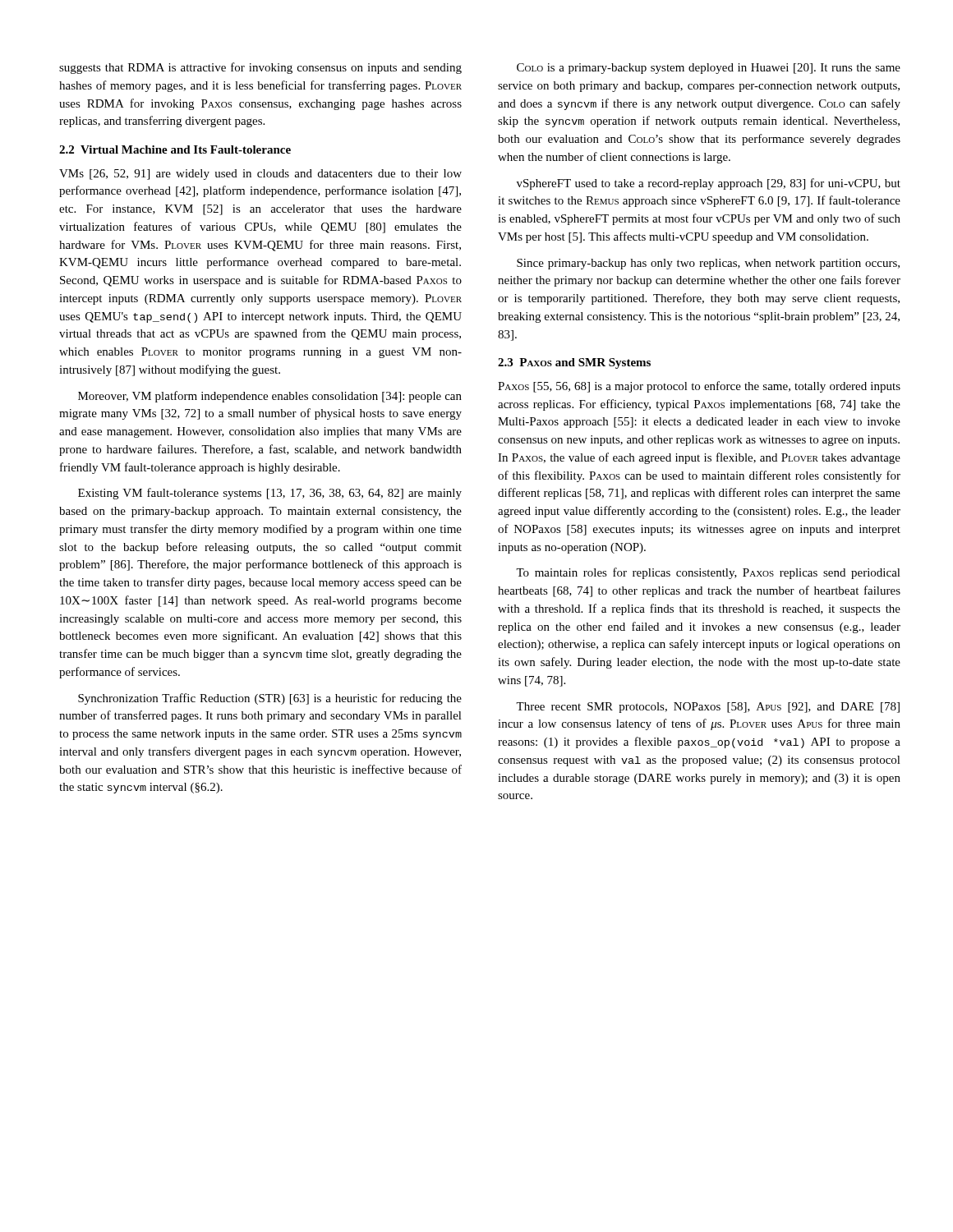Find the passage starting "Since primary-backup has only two"
The image size is (953, 1232).
[699, 299]
